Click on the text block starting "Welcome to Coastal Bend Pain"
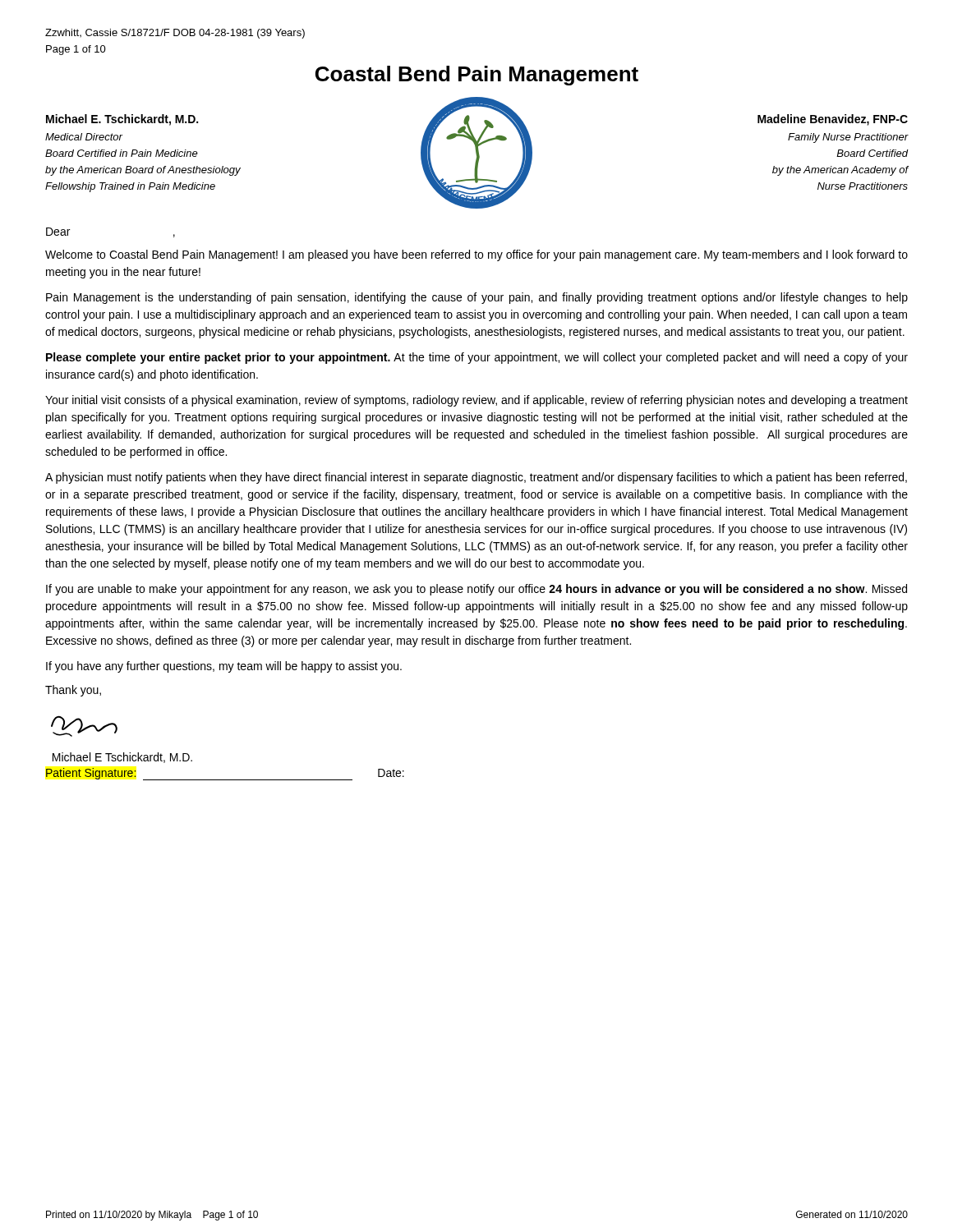The height and width of the screenshot is (1232, 953). (x=476, y=263)
